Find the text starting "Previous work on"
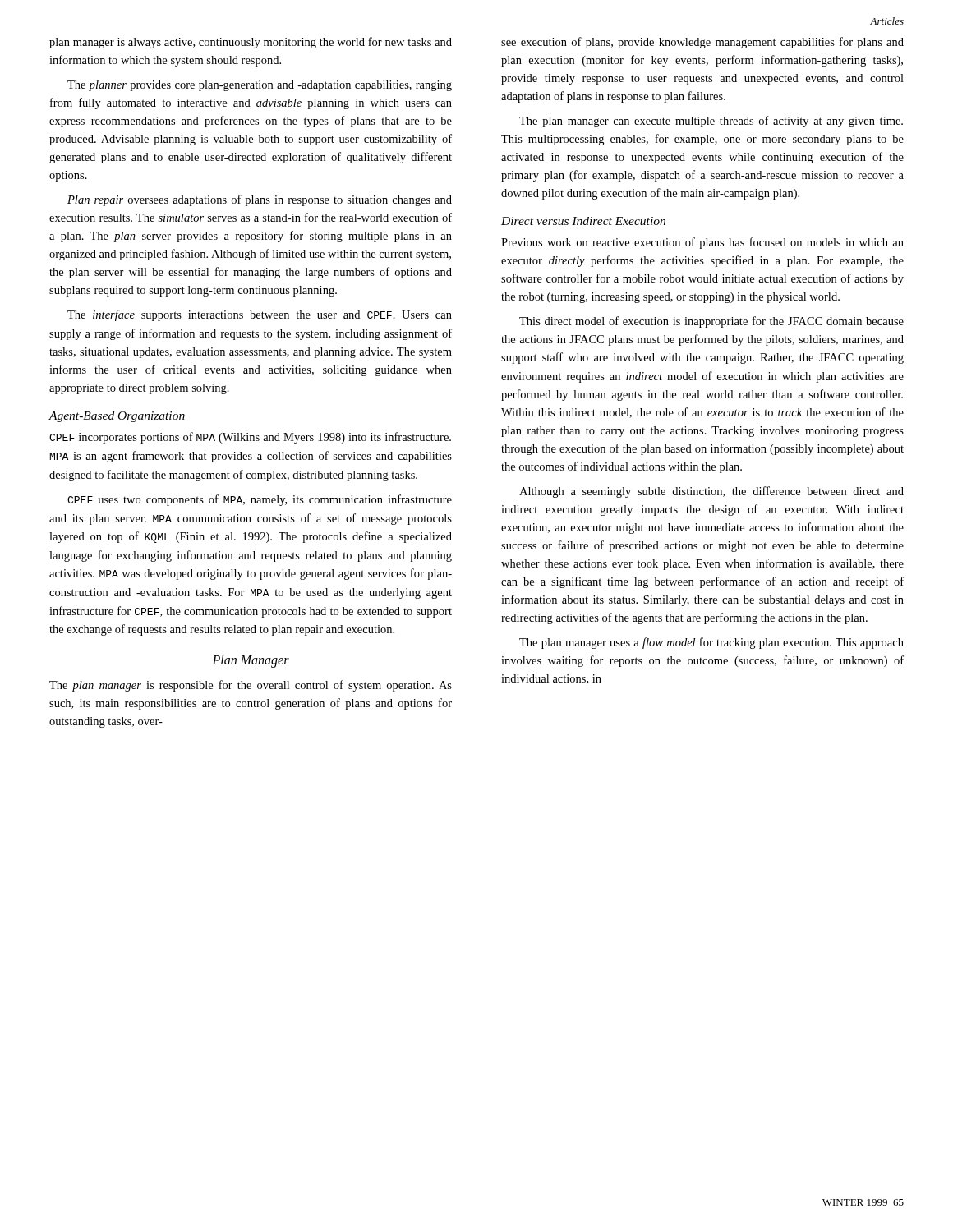953x1232 pixels. [702, 460]
